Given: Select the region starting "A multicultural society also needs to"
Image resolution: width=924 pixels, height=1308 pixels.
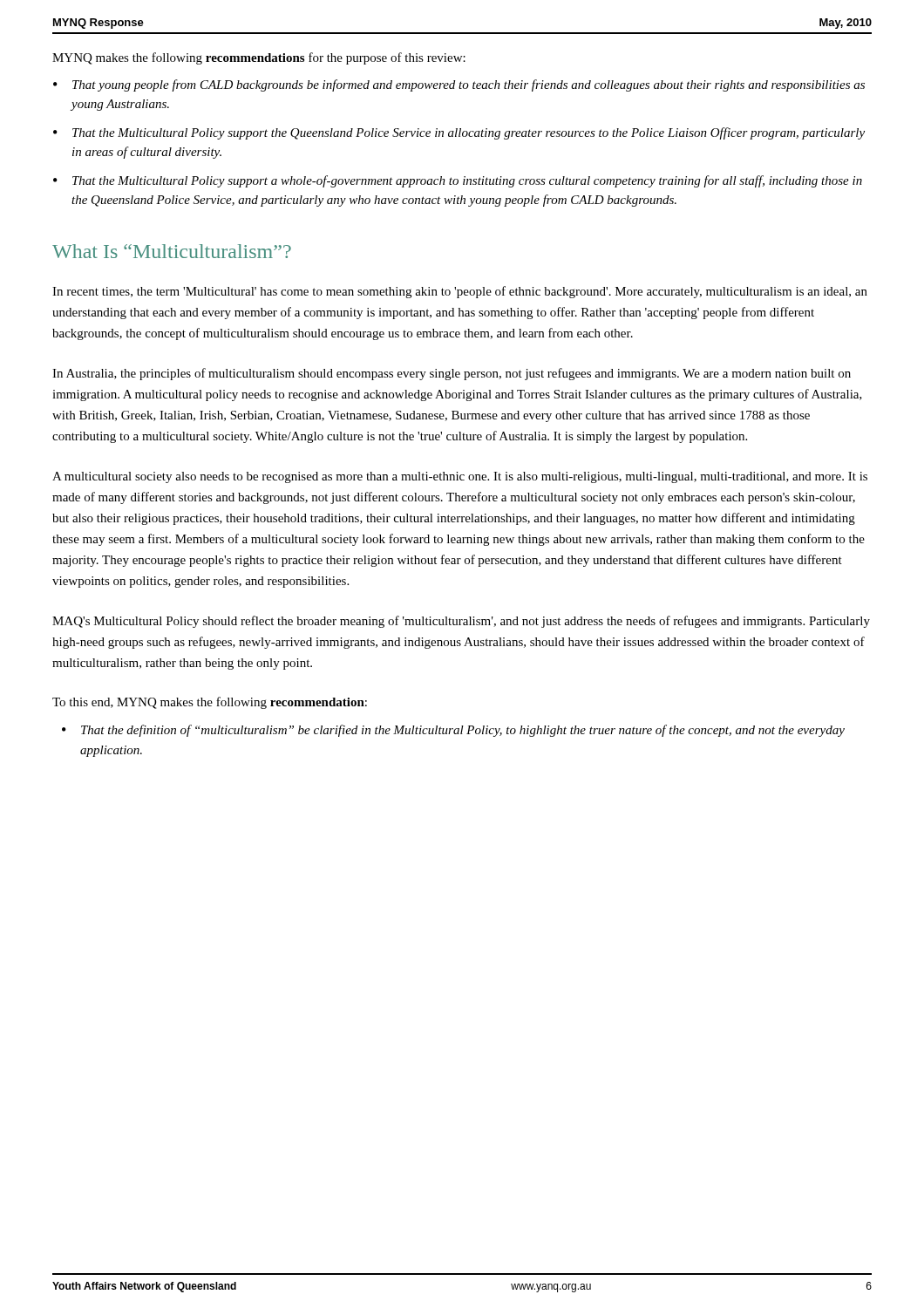Looking at the screenshot, I should pyautogui.click(x=460, y=528).
